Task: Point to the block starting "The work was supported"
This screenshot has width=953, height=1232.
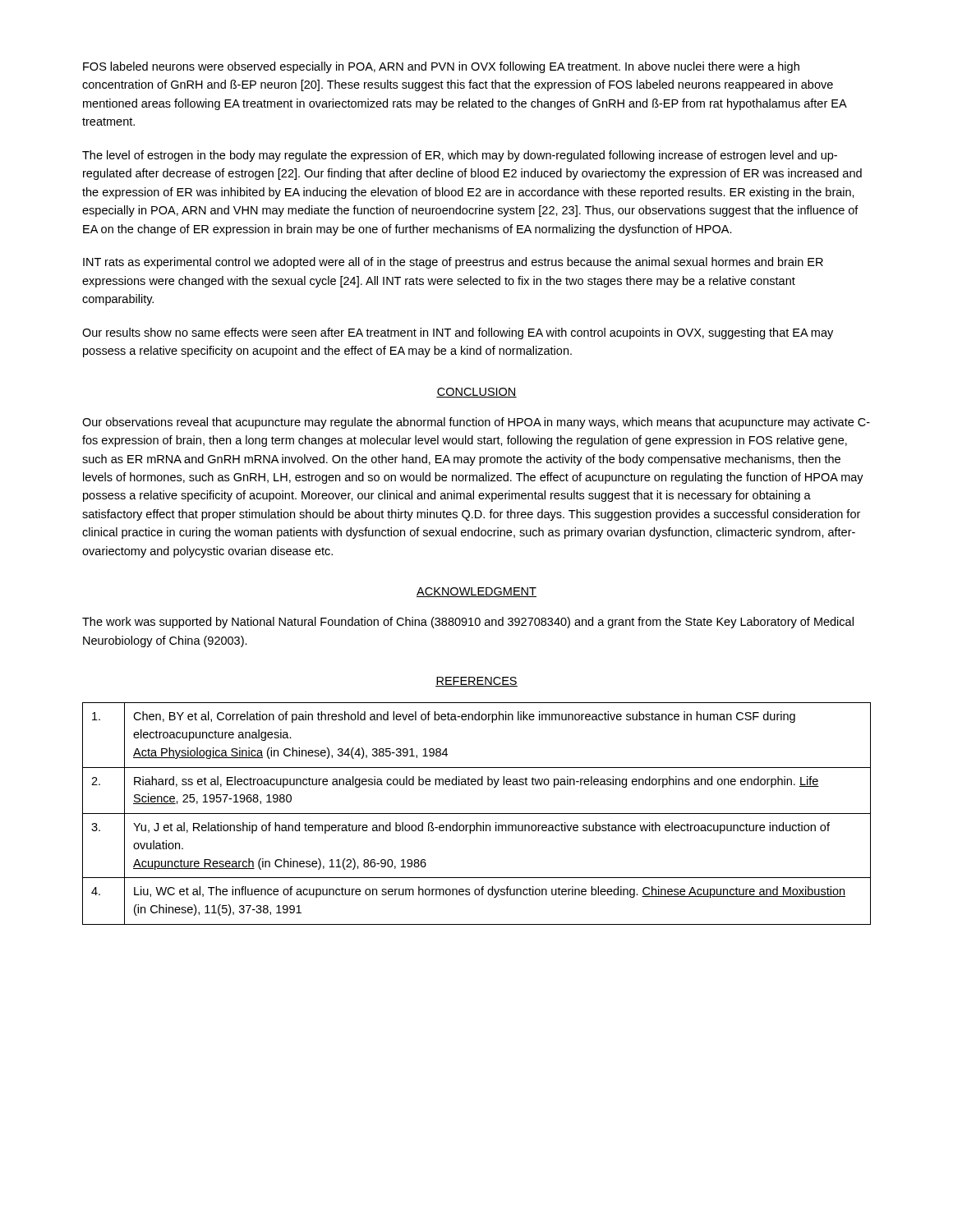Action: [x=468, y=631]
